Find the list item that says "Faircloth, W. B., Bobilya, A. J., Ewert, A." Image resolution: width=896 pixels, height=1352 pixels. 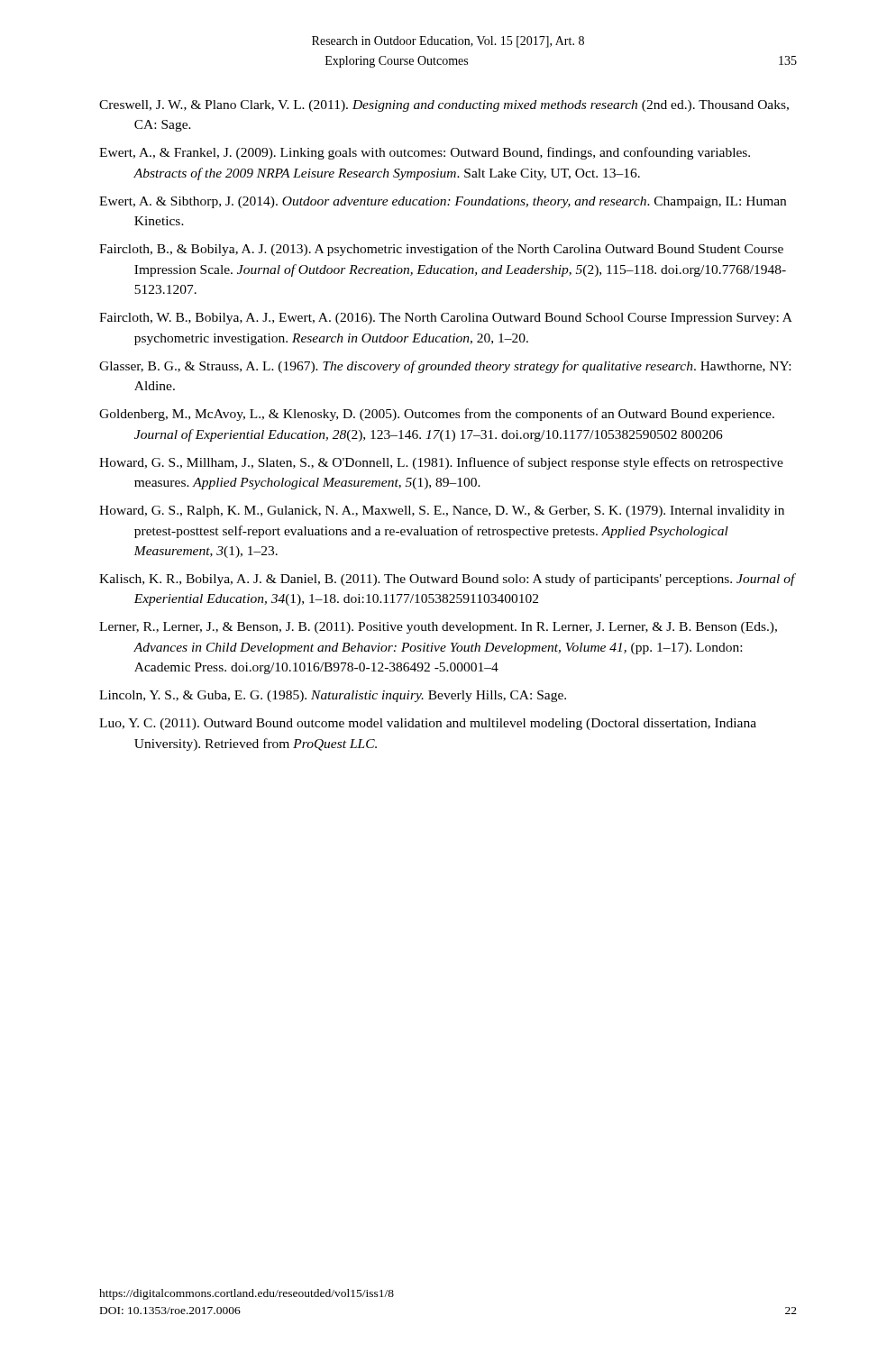445,327
